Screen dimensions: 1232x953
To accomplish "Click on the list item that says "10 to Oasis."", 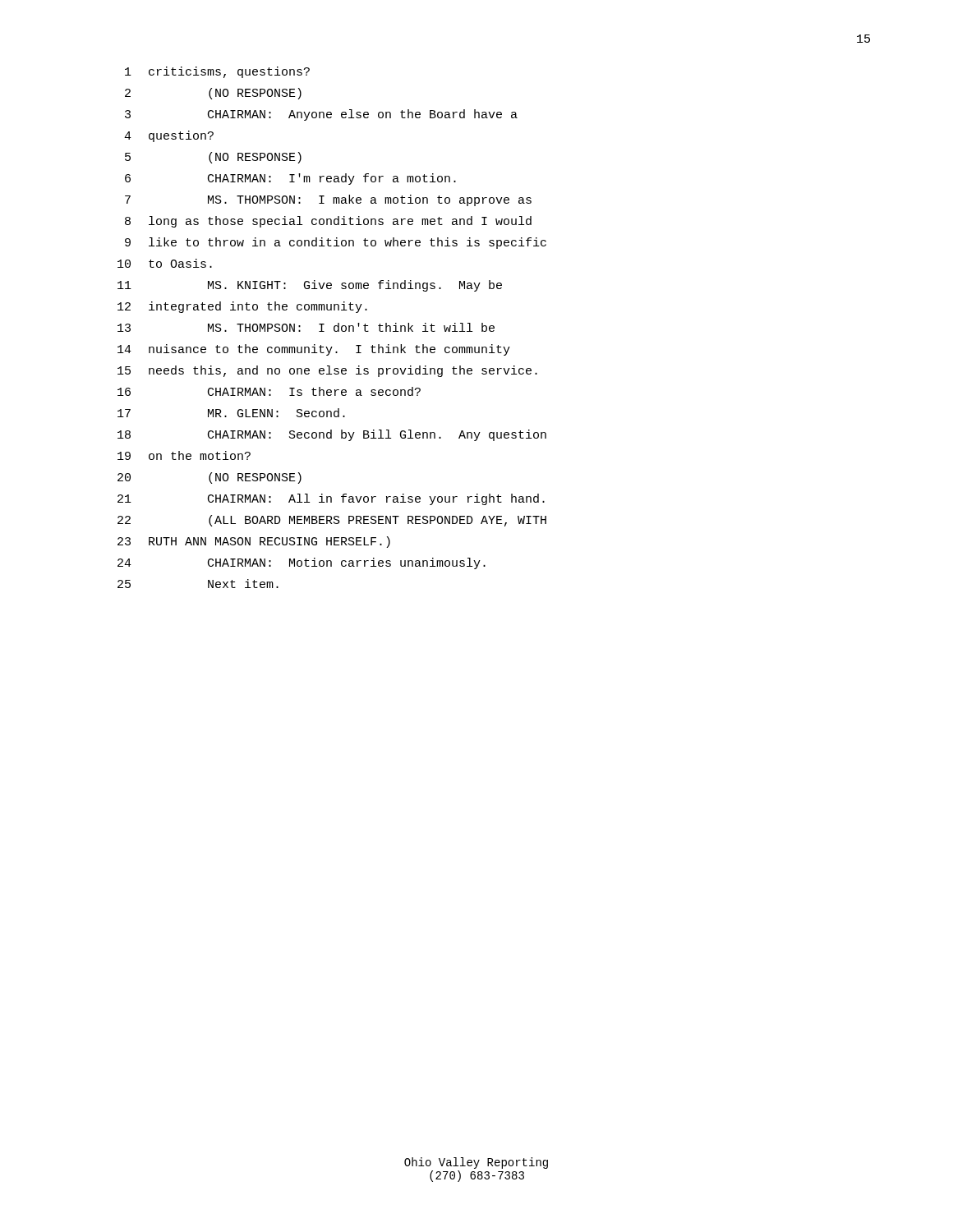I will [148, 265].
